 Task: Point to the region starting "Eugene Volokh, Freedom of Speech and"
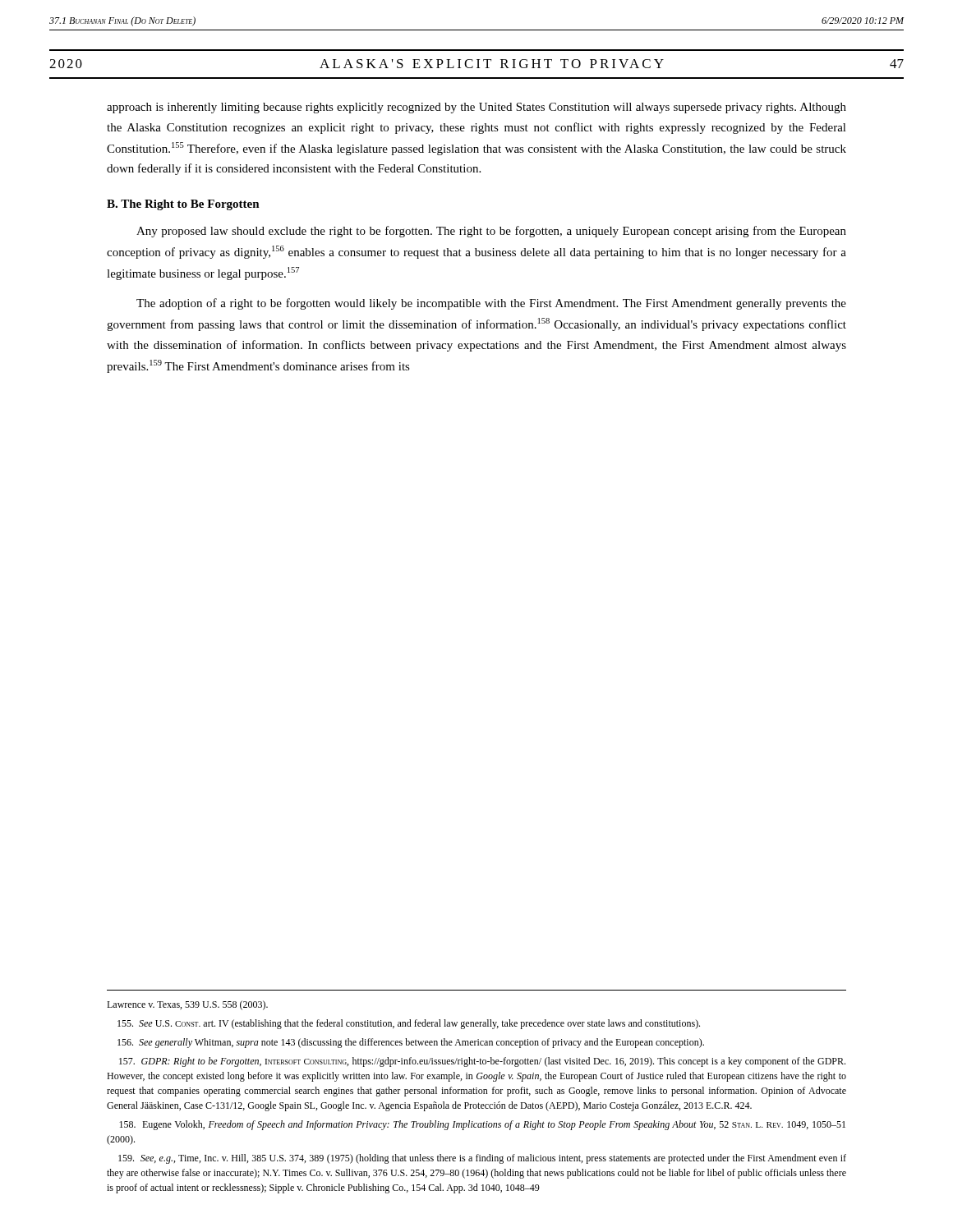point(476,1132)
